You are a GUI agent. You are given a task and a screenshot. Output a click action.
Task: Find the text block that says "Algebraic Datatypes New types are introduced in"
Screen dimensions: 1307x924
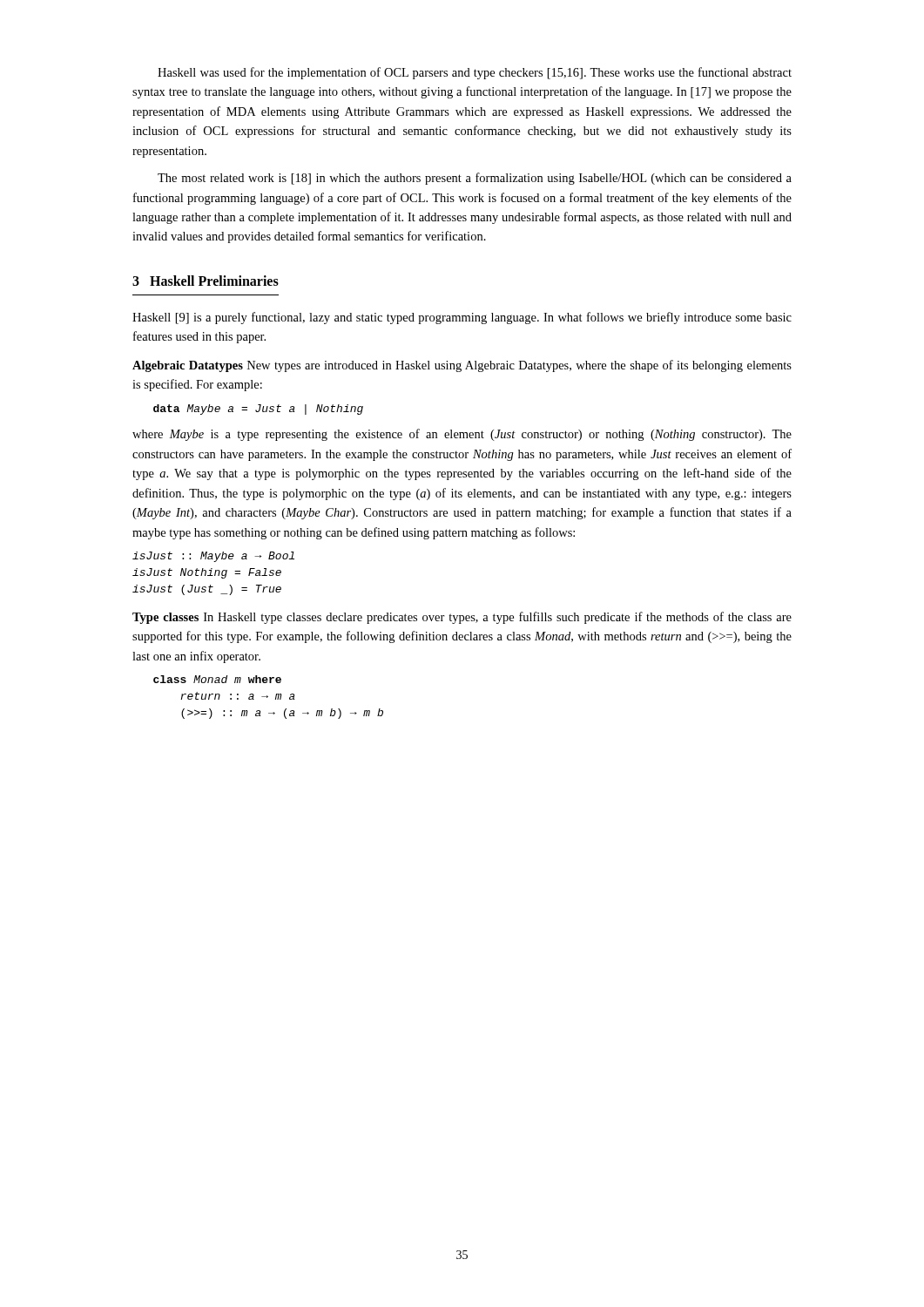coord(462,375)
